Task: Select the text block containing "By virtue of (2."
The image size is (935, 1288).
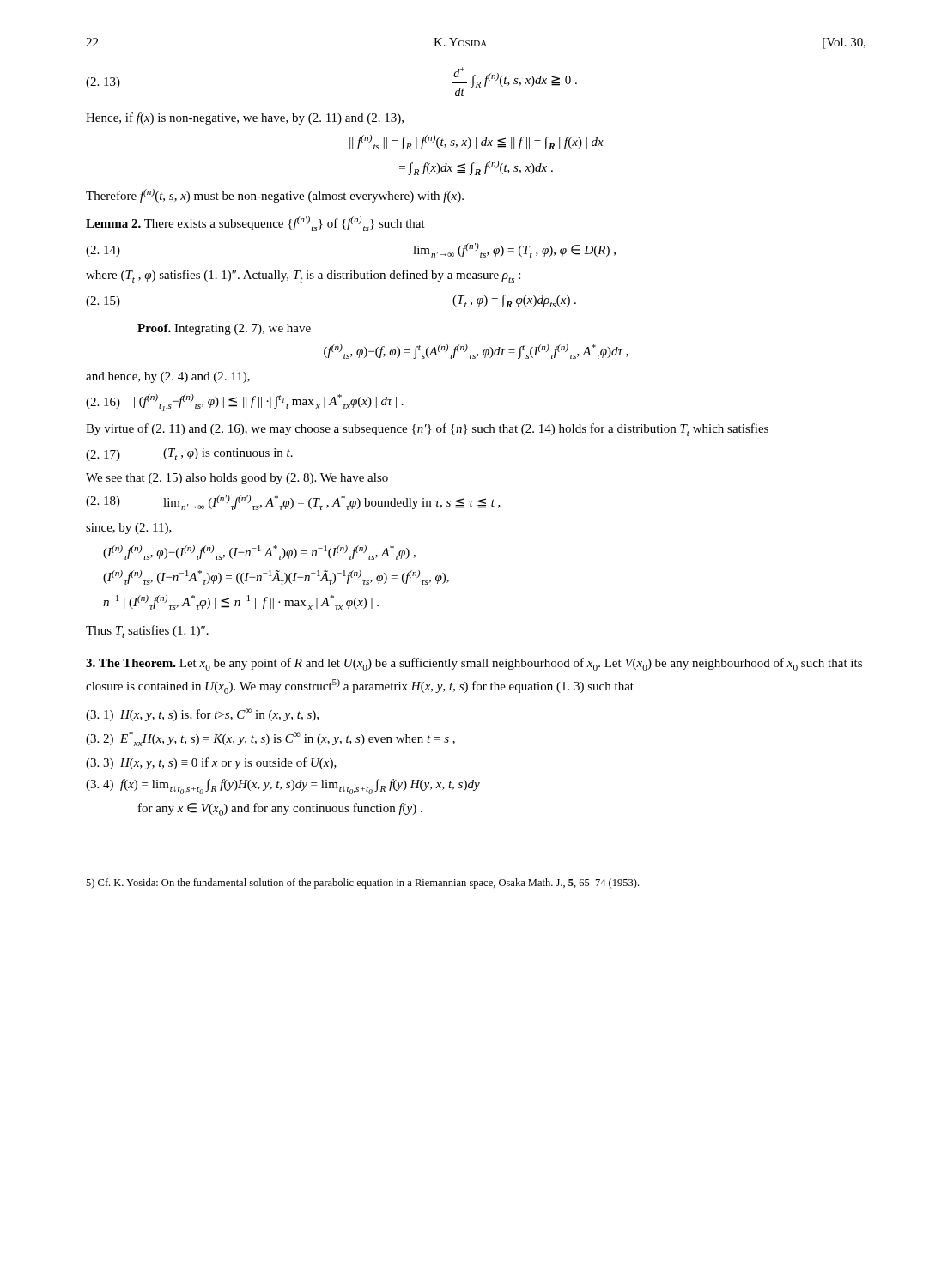Action: pyautogui.click(x=476, y=429)
